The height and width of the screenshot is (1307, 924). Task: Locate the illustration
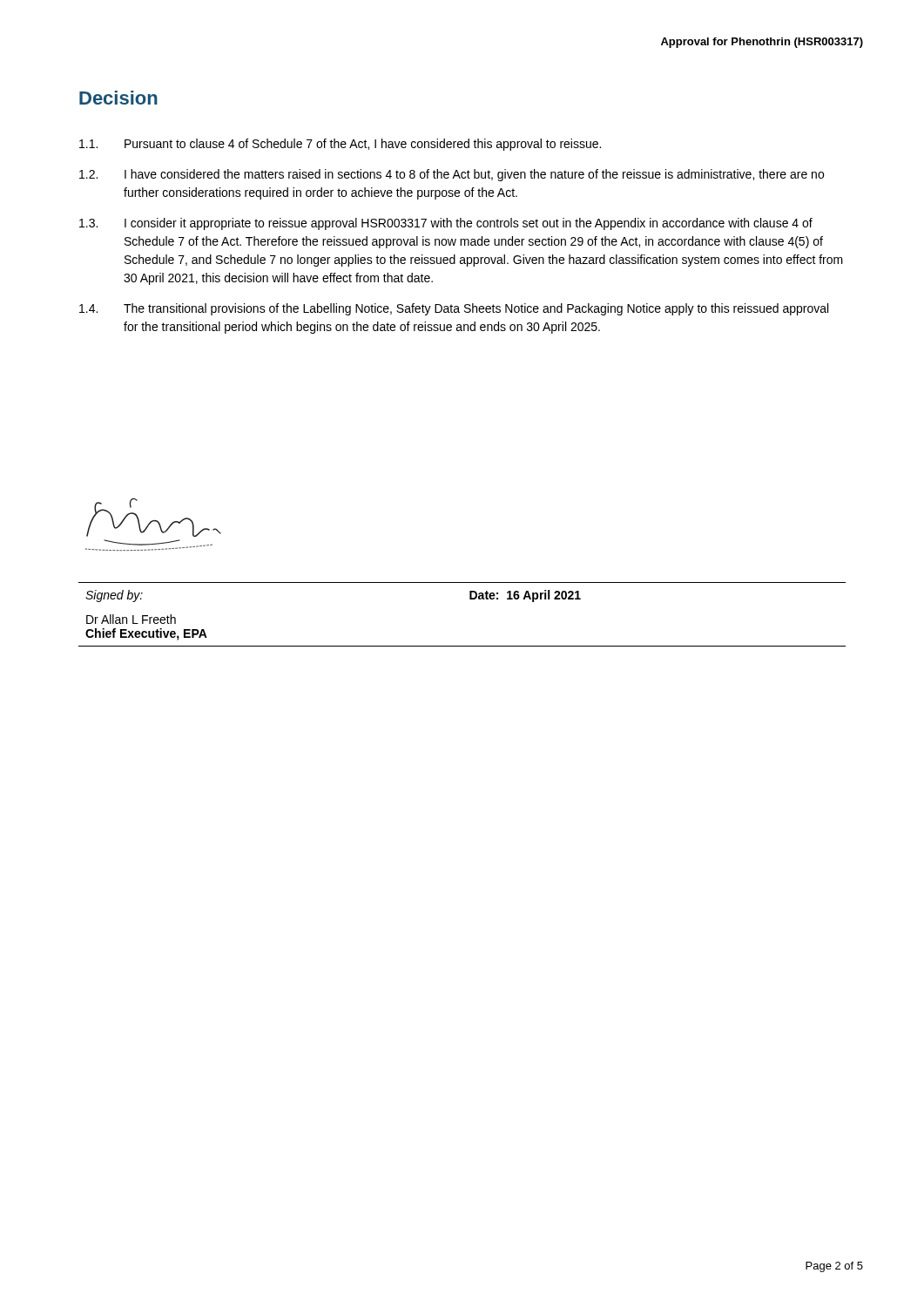point(165,528)
